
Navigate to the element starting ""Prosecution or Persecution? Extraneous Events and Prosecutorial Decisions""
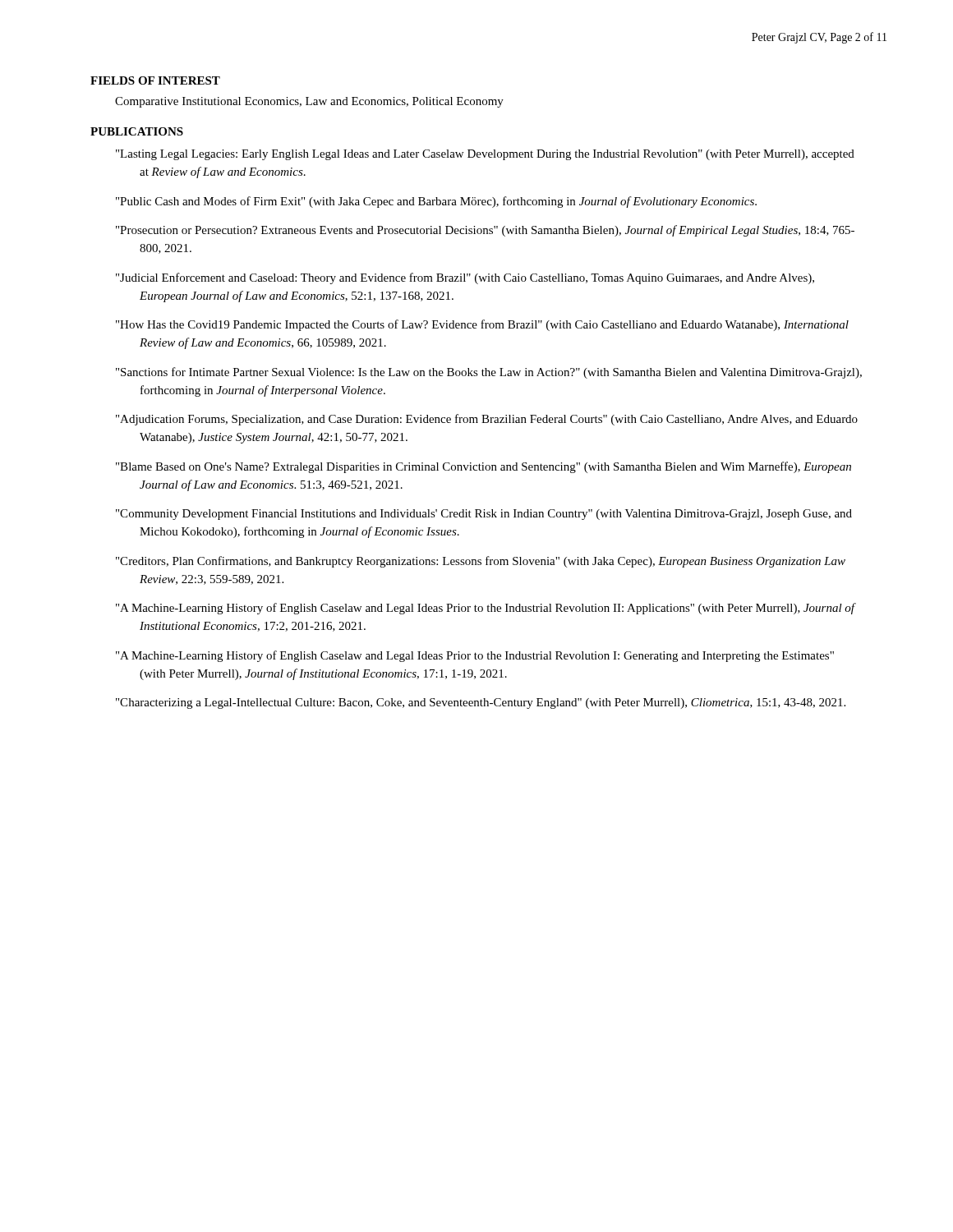tap(485, 239)
